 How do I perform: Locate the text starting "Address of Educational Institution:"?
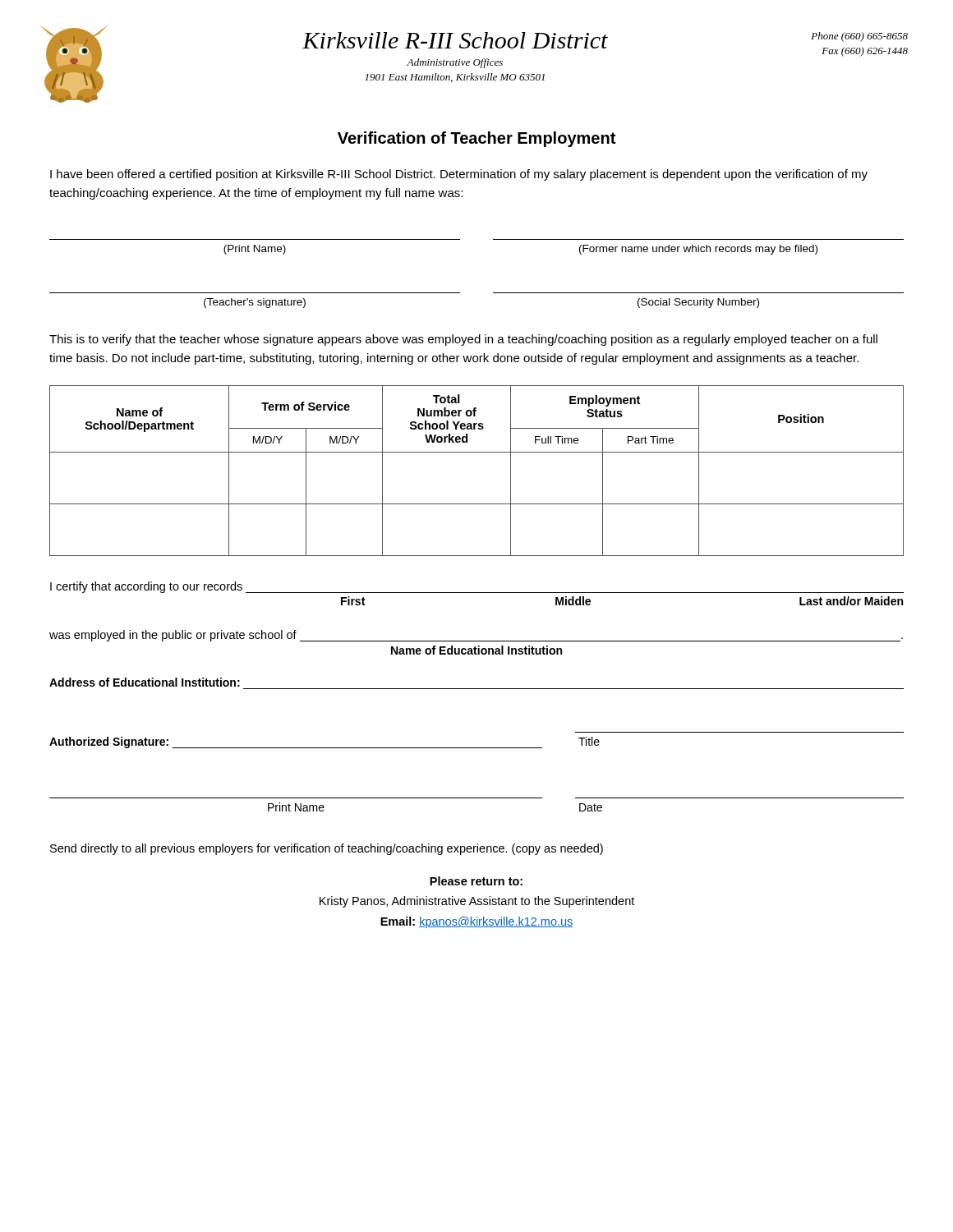476,680
